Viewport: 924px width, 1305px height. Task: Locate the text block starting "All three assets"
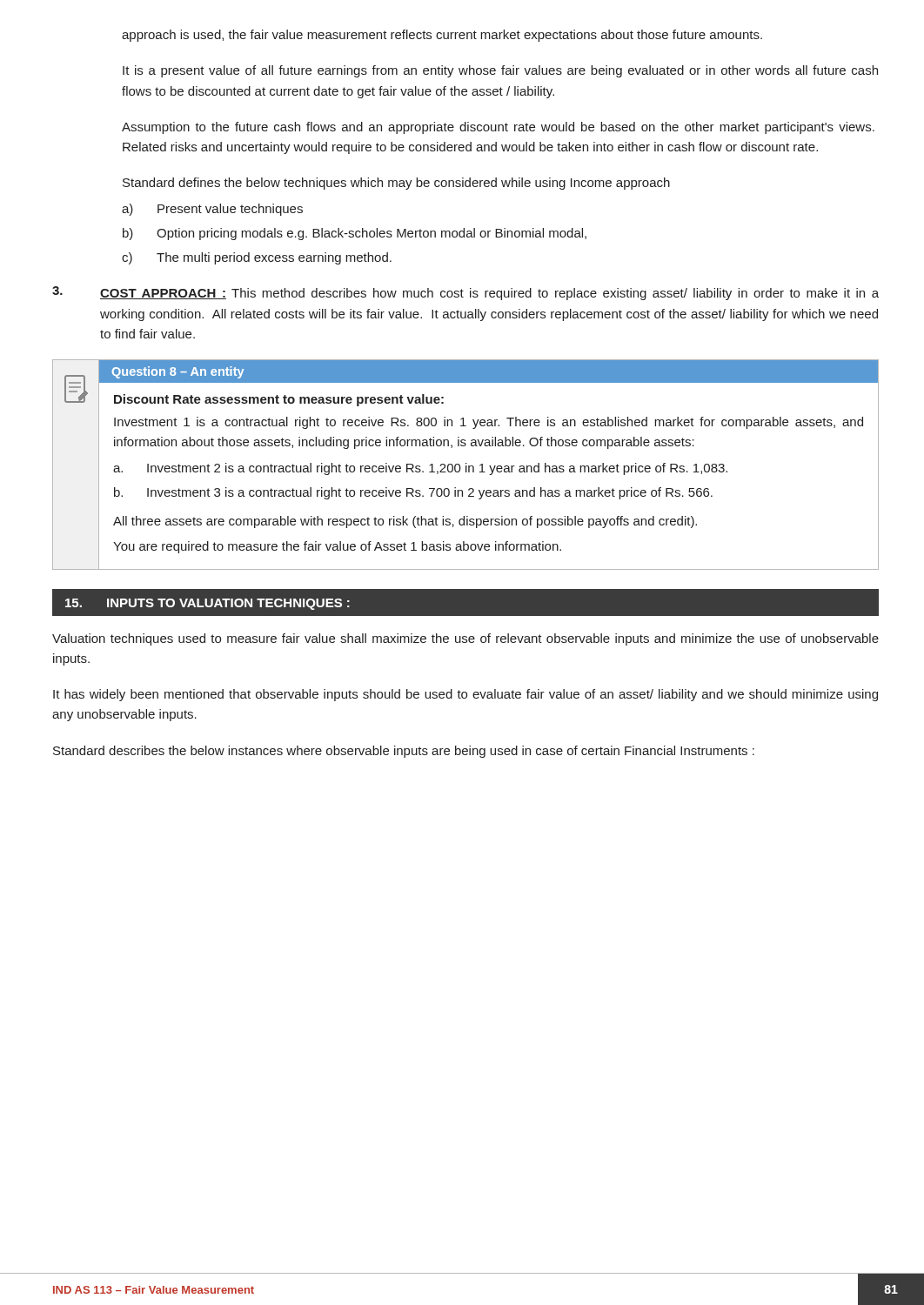pos(406,521)
